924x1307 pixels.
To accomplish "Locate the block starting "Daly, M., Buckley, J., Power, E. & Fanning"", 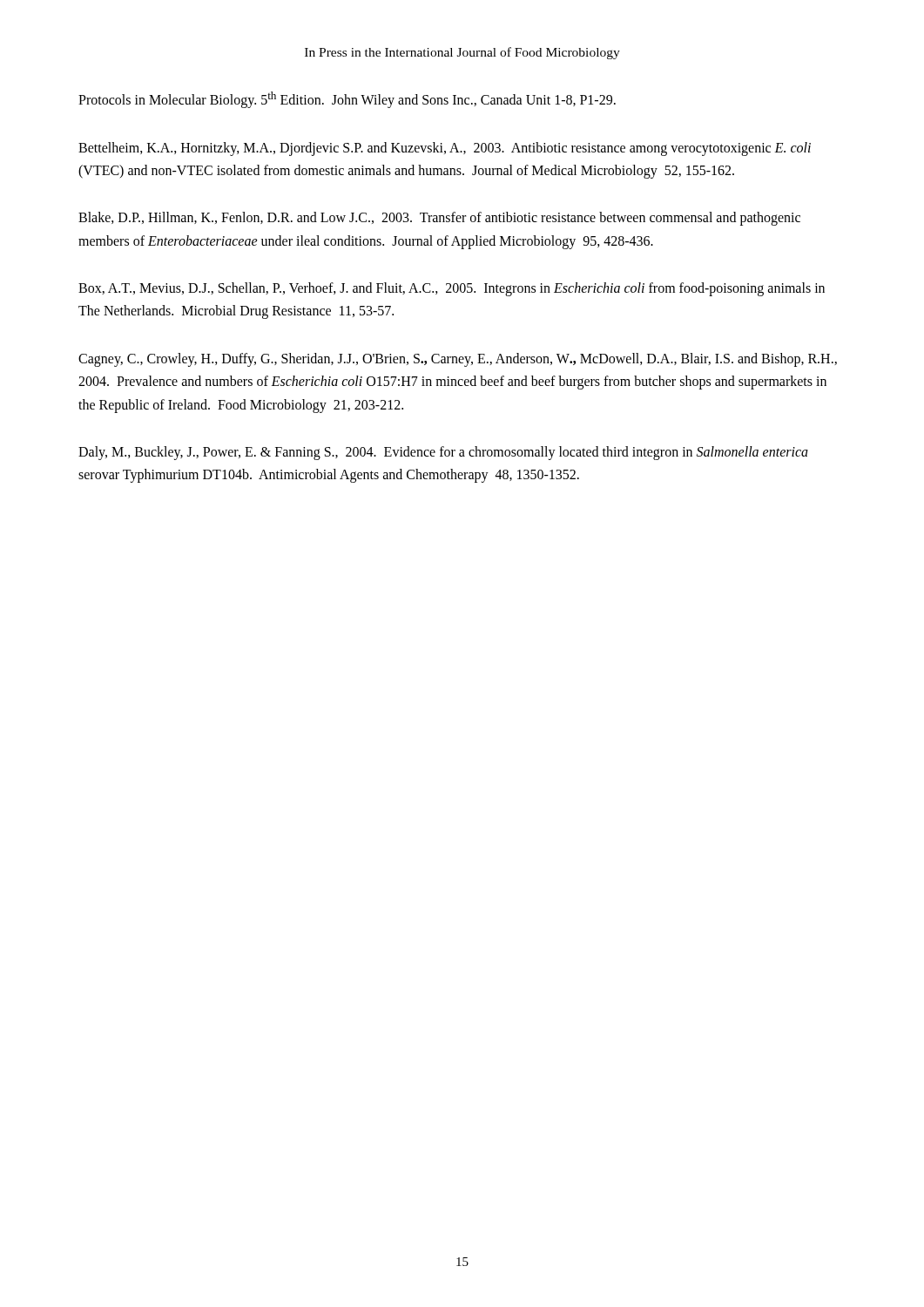I will point(443,463).
